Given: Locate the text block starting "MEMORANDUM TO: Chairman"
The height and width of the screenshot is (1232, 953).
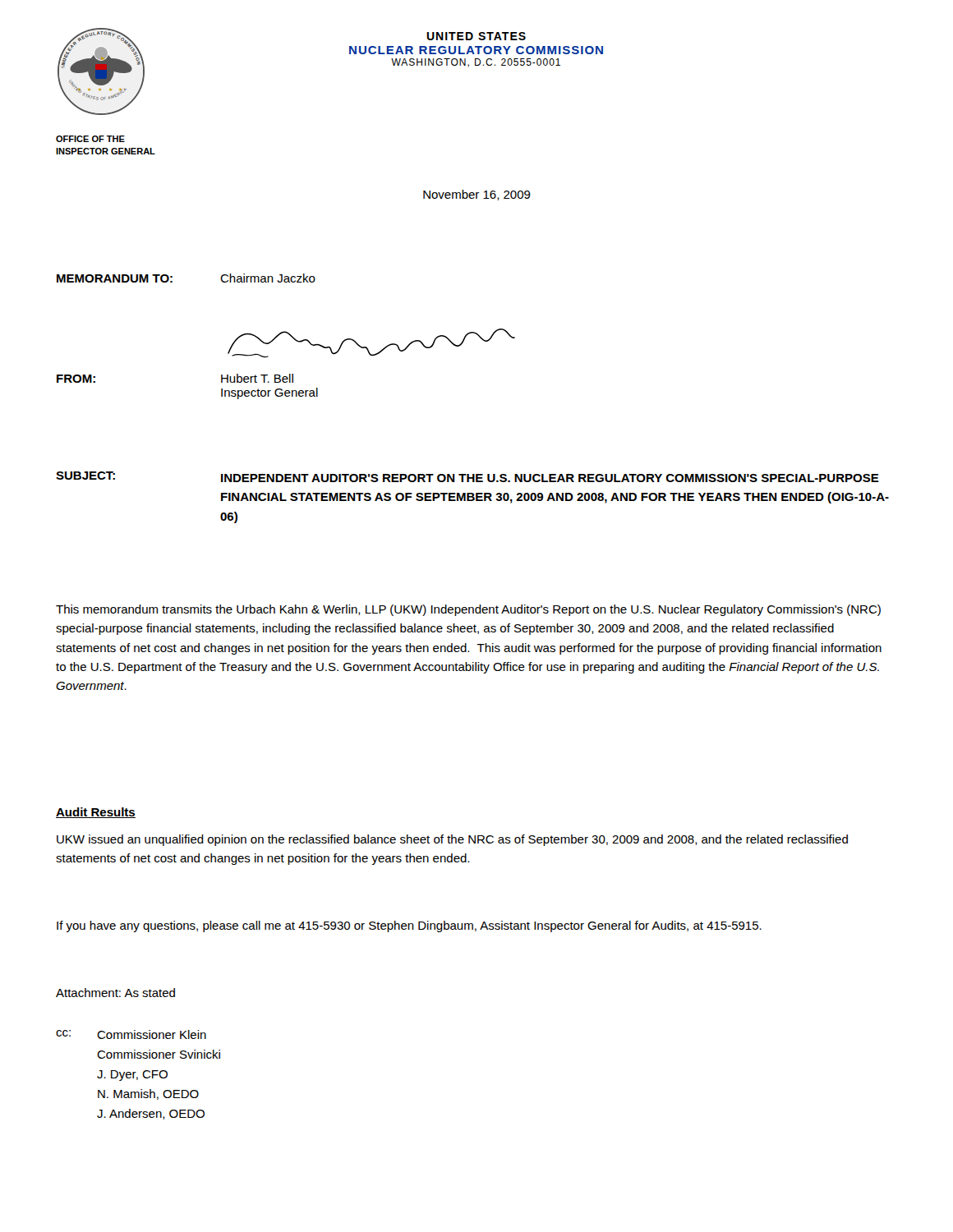Looking at the screenshot, I should coord(116,278).
